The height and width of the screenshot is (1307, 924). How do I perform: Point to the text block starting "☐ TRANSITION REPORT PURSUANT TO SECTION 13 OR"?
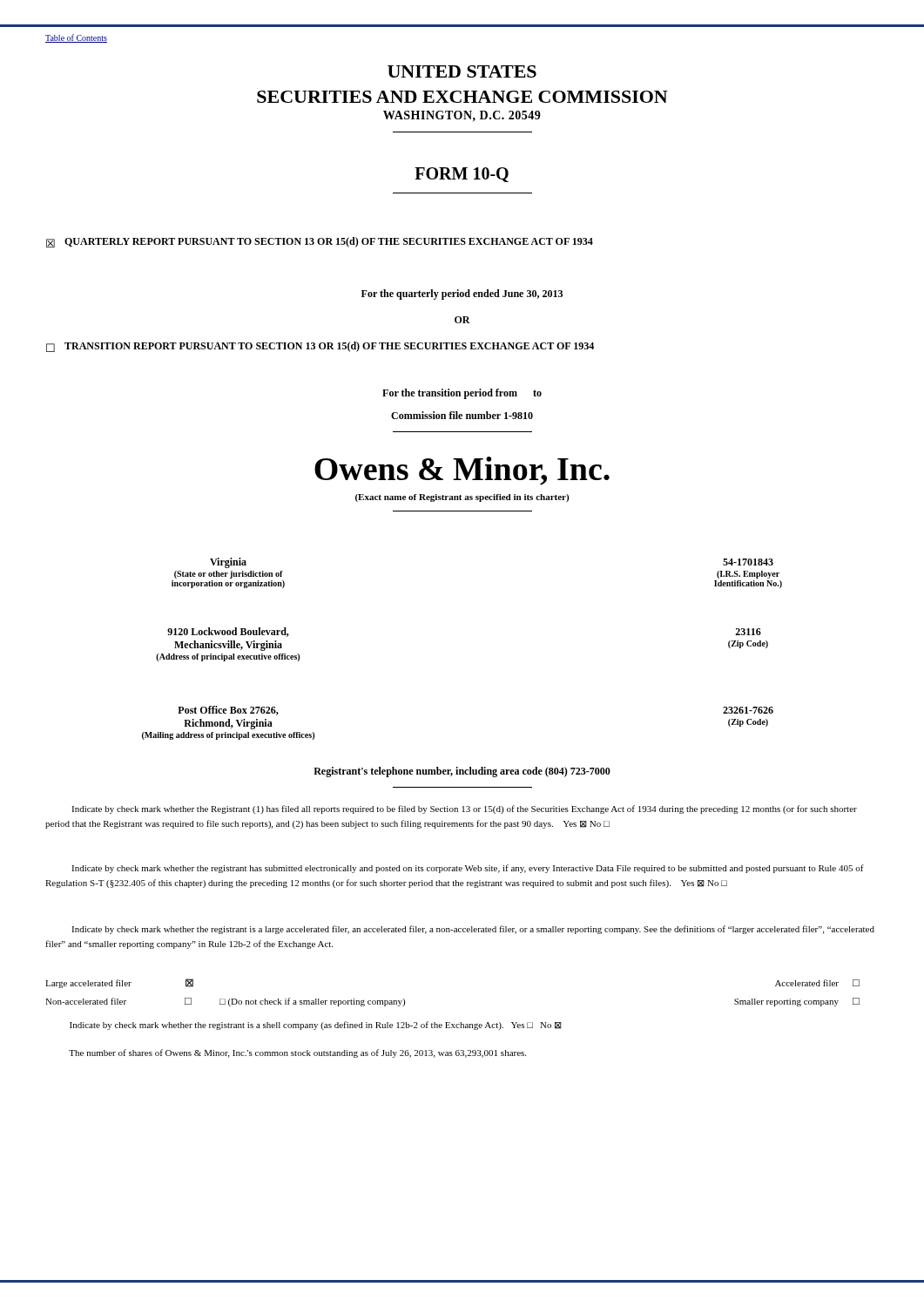click(462, 348)
